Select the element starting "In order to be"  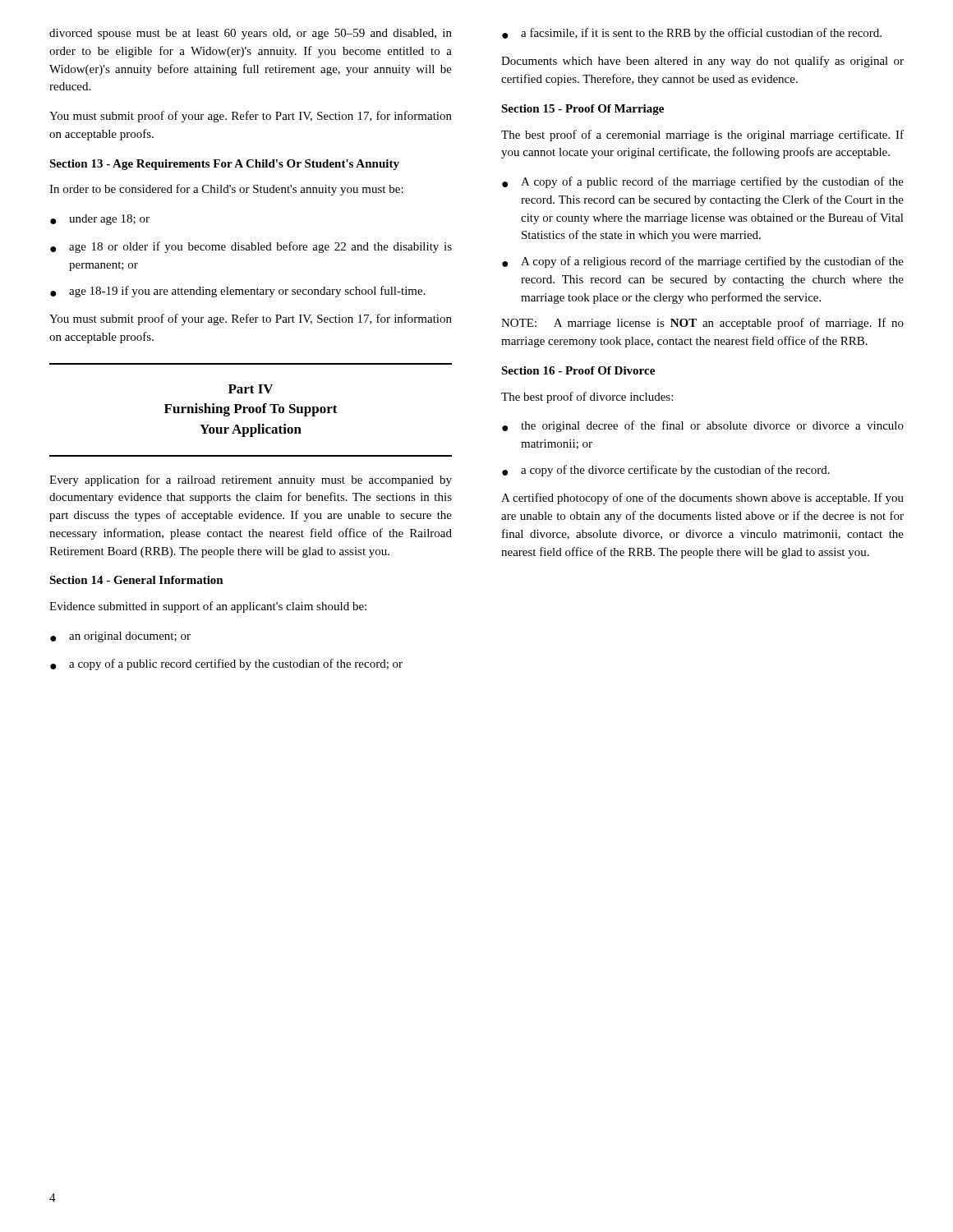227,189
